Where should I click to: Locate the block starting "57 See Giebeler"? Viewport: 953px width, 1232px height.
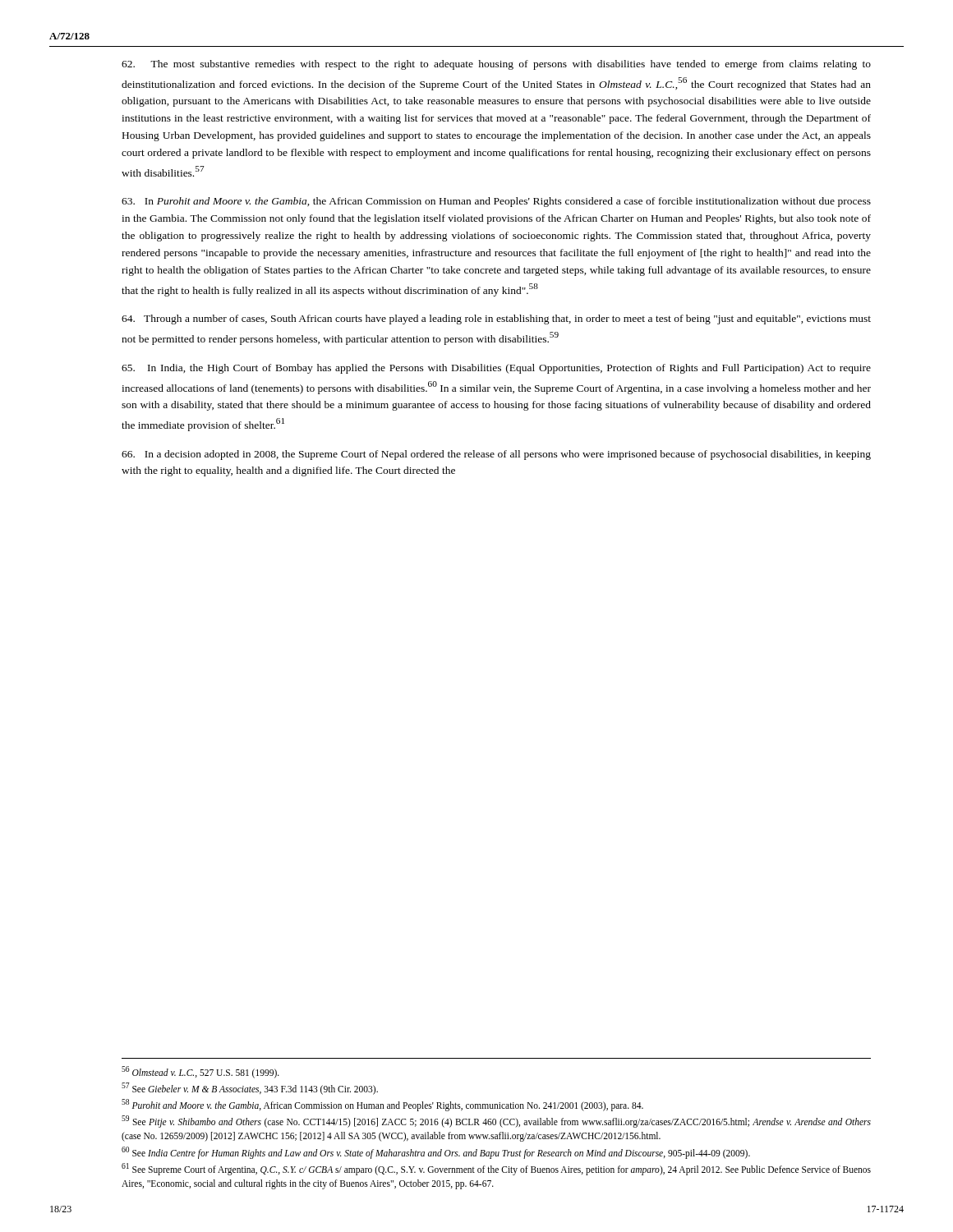tap(250, 1087)
